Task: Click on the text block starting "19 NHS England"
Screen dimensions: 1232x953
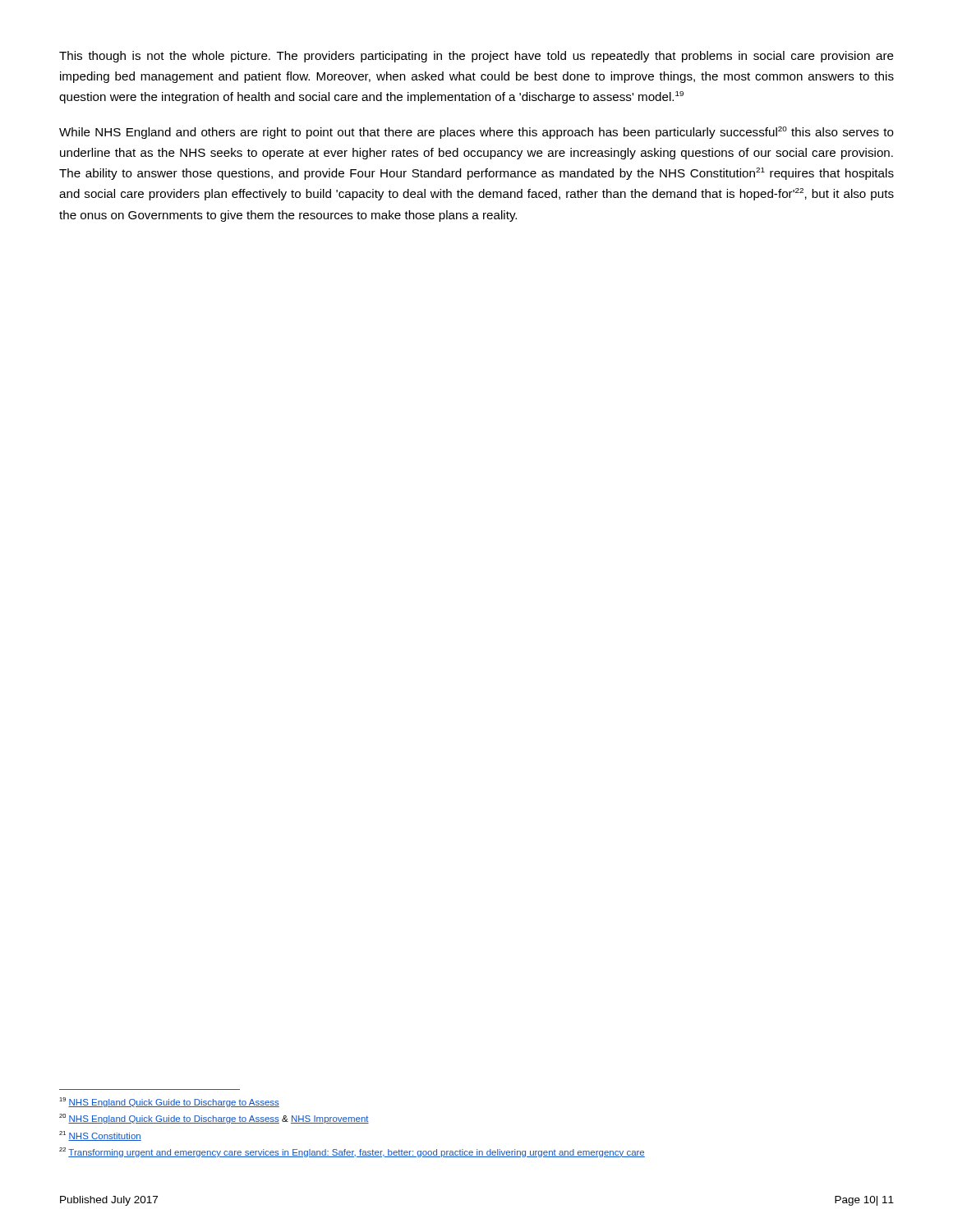Action: (169, 1101)
